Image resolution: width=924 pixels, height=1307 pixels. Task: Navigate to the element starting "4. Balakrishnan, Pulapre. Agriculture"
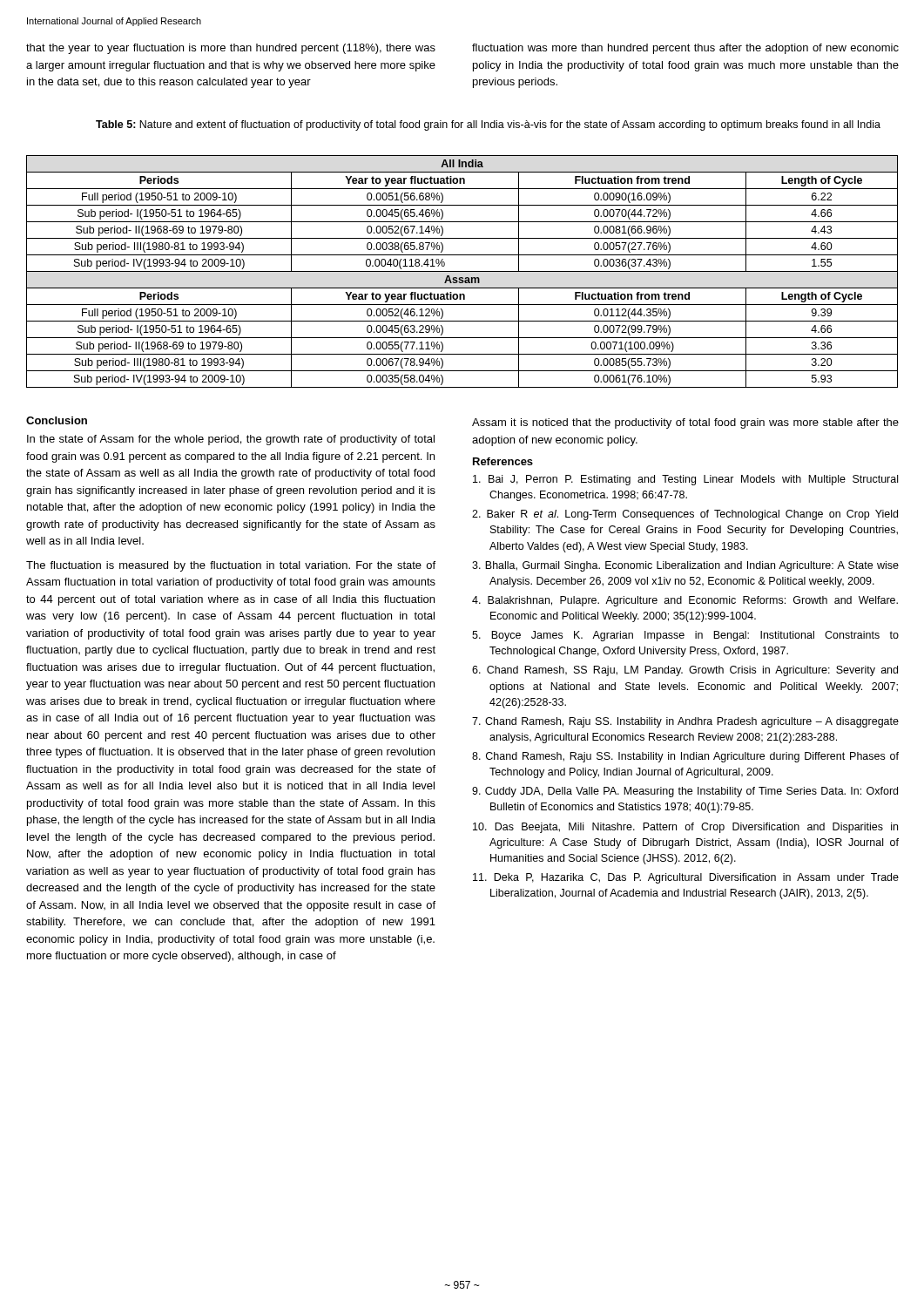tap(685, 608)
